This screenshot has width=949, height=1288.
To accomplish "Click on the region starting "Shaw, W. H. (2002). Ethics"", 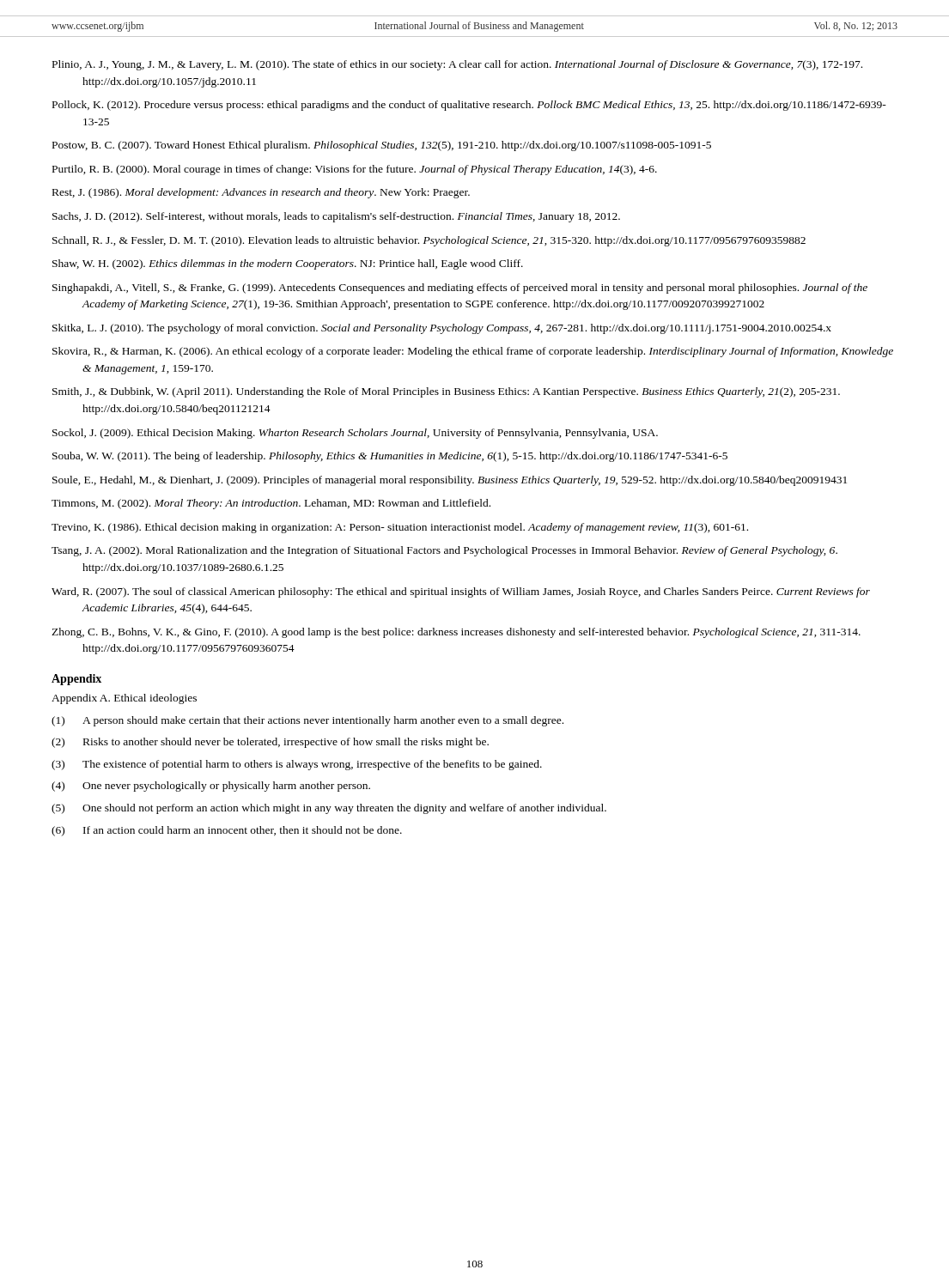I will click(x=287, y=263).
